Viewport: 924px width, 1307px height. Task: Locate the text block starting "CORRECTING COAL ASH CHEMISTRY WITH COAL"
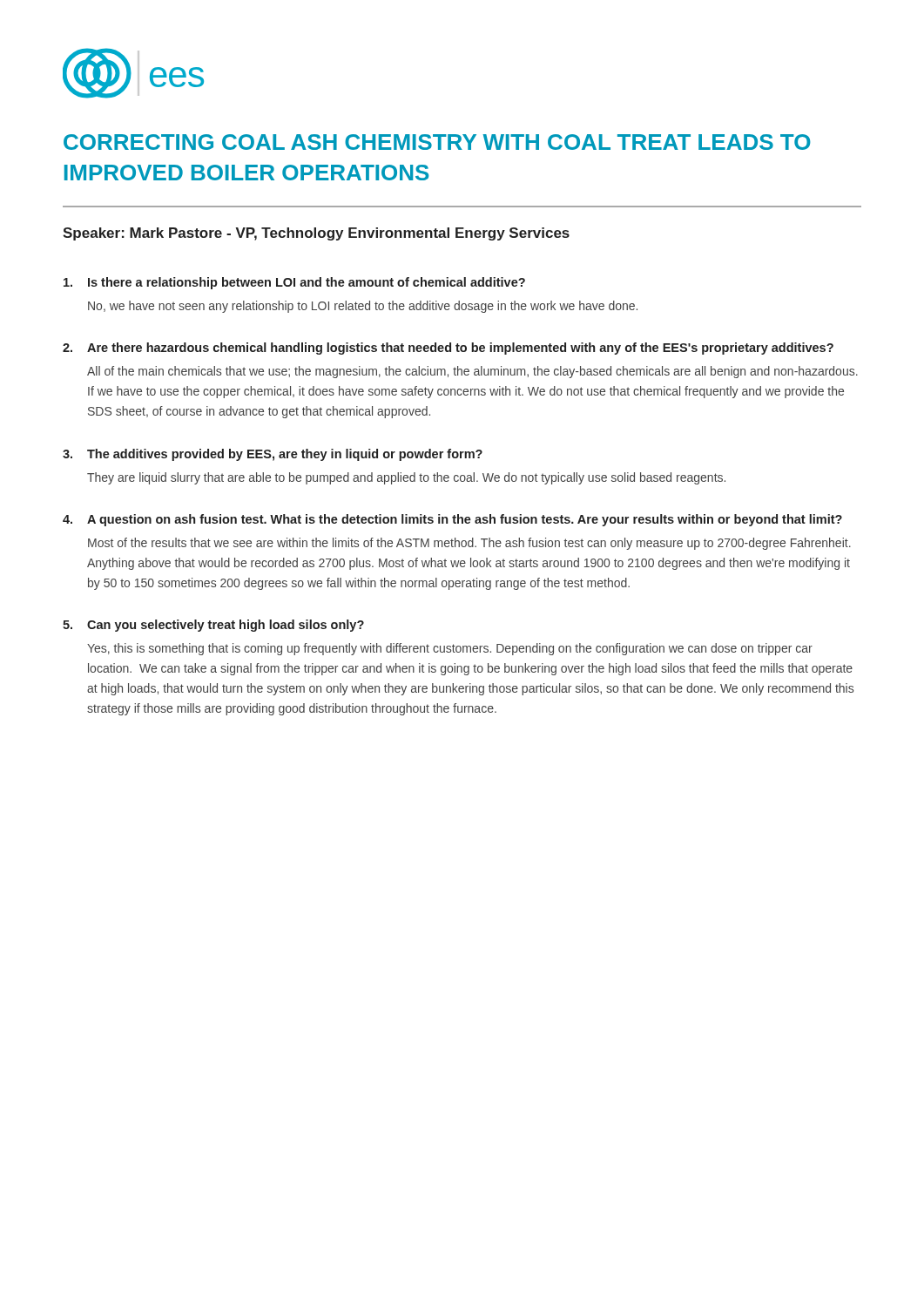point(462,158)
